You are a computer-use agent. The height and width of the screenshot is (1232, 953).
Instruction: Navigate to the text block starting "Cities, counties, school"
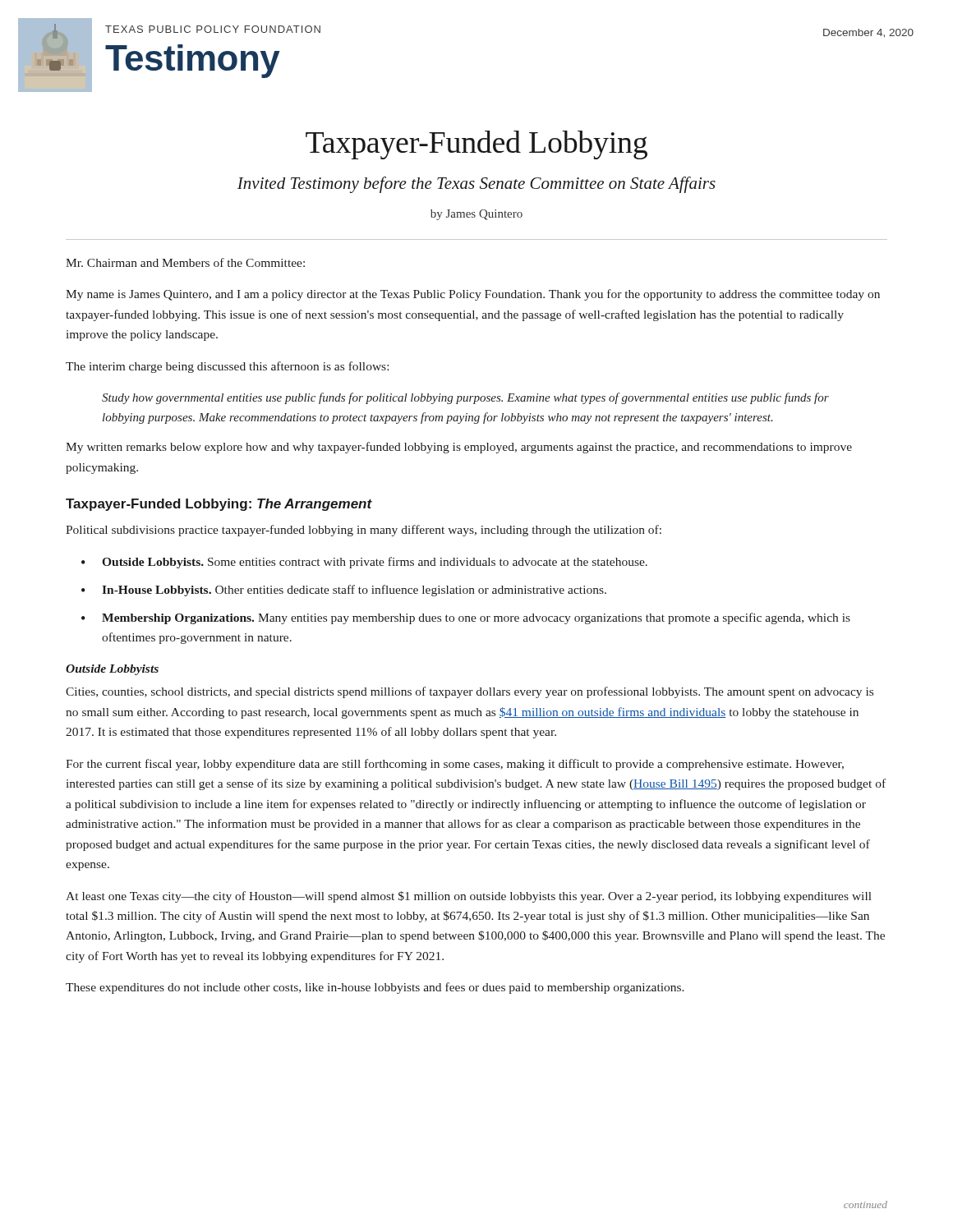pos(470,711)
